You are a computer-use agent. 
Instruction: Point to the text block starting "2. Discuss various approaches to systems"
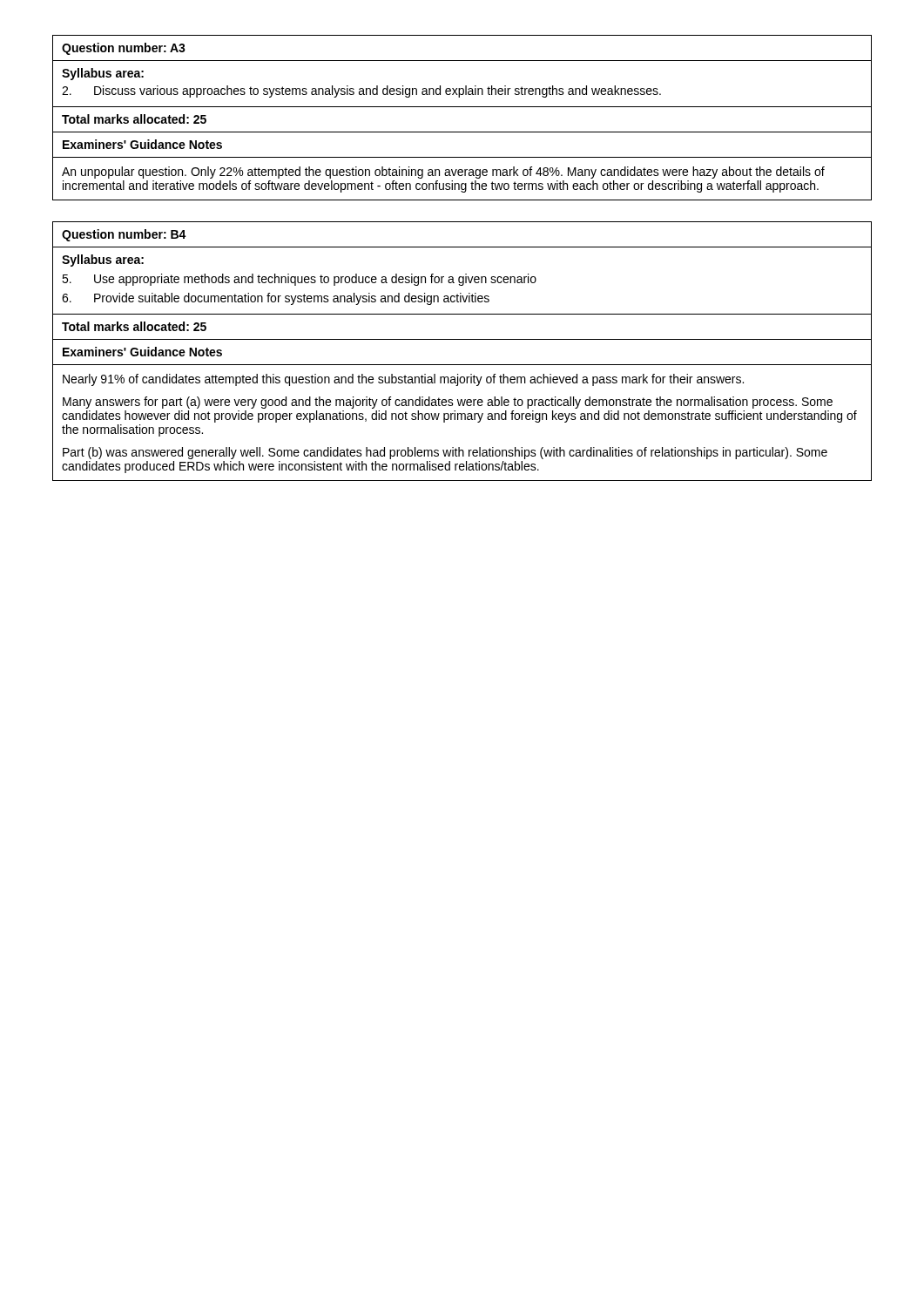point(462,91)
